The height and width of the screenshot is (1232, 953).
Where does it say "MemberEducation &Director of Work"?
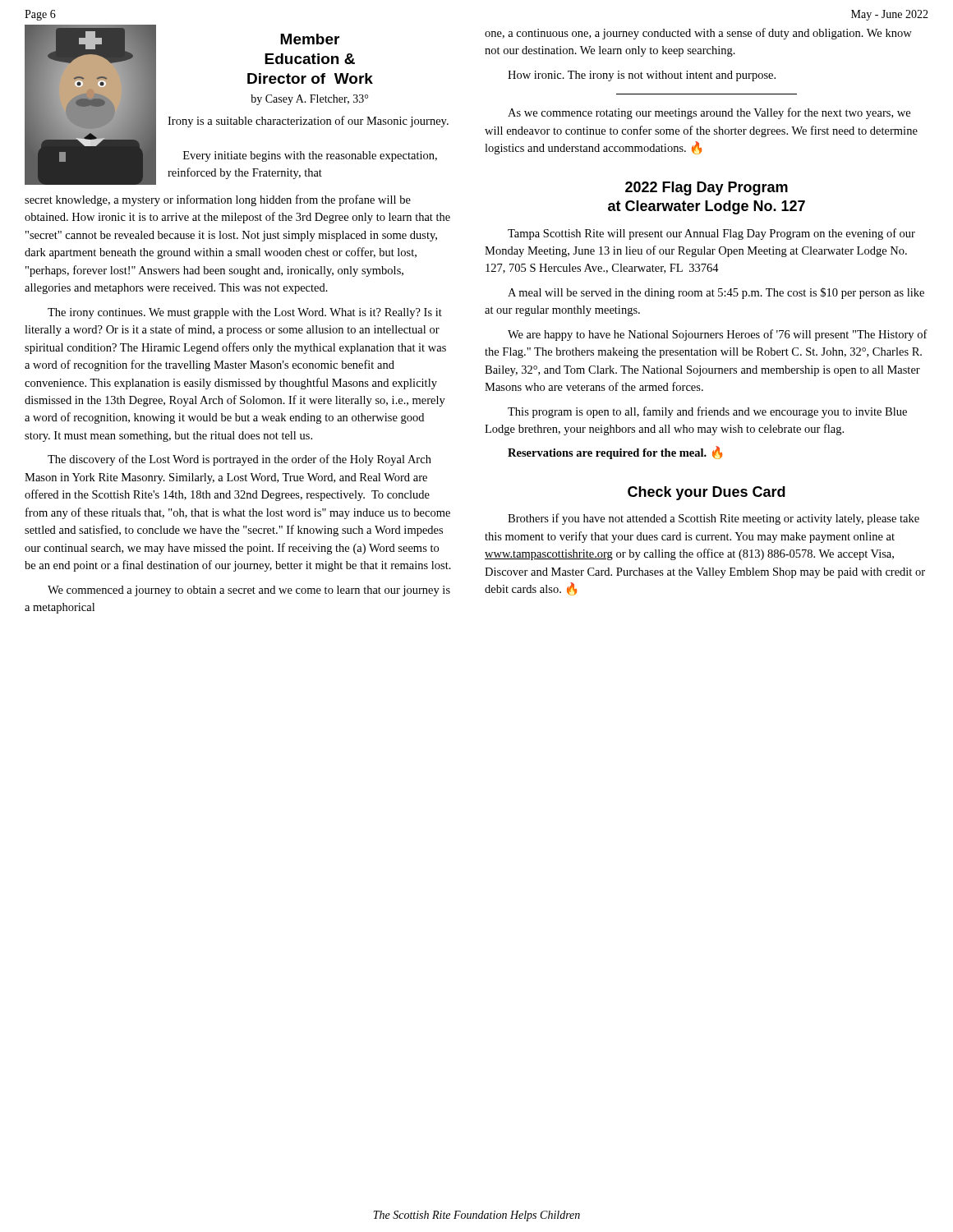pos(310,59)
